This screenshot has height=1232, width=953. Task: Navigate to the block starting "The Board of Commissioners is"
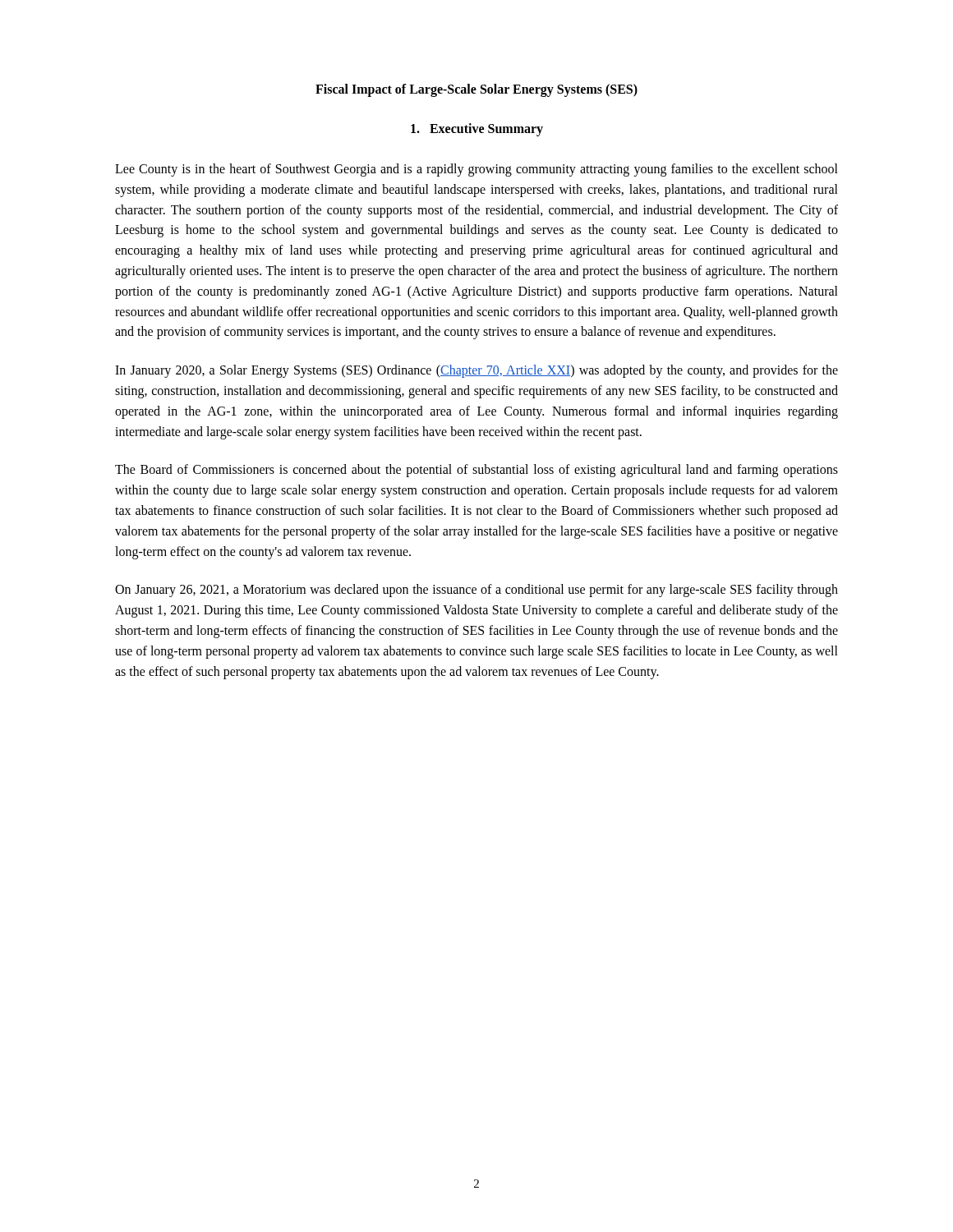476,510
